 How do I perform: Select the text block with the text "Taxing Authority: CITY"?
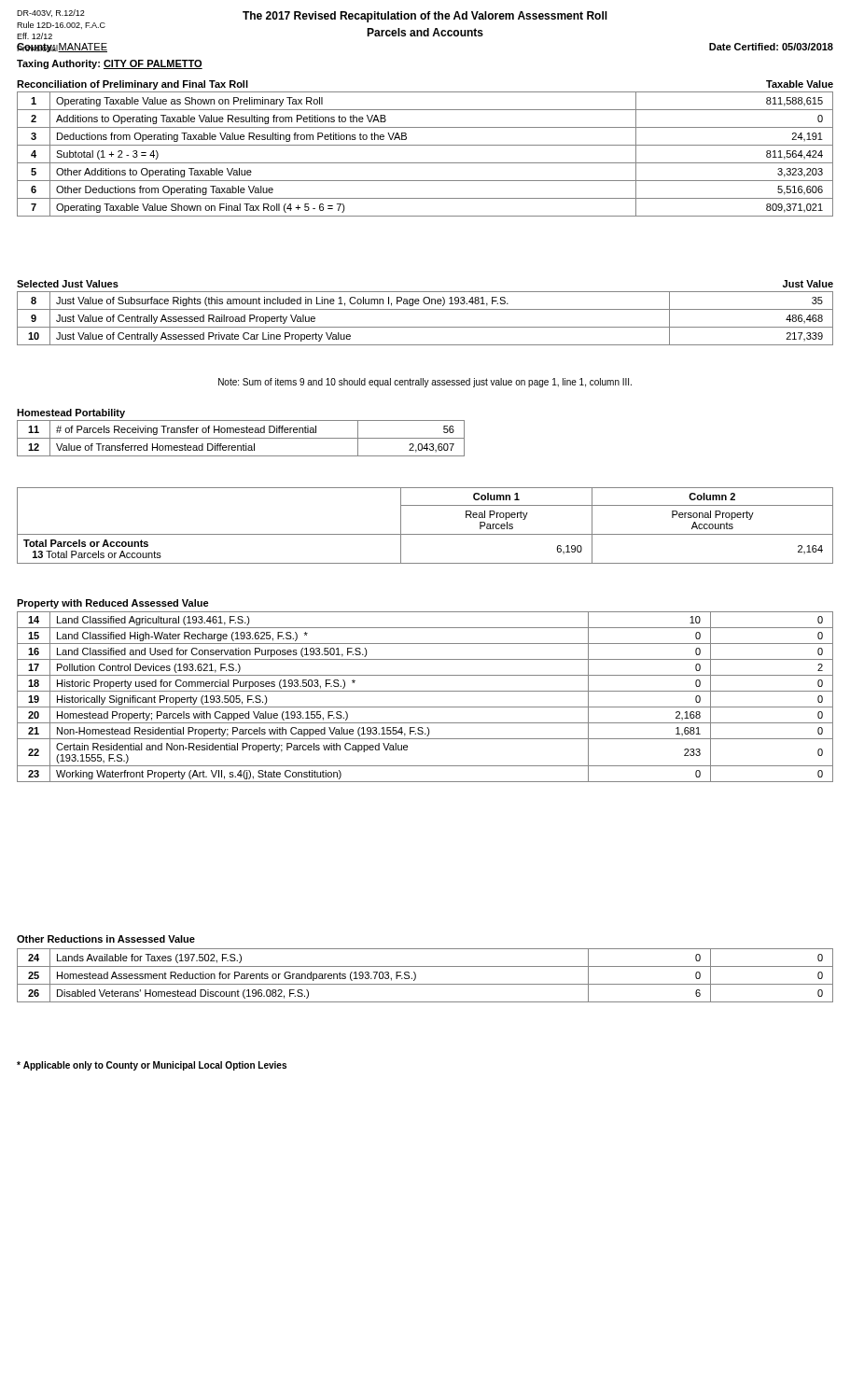coord(109,63)
